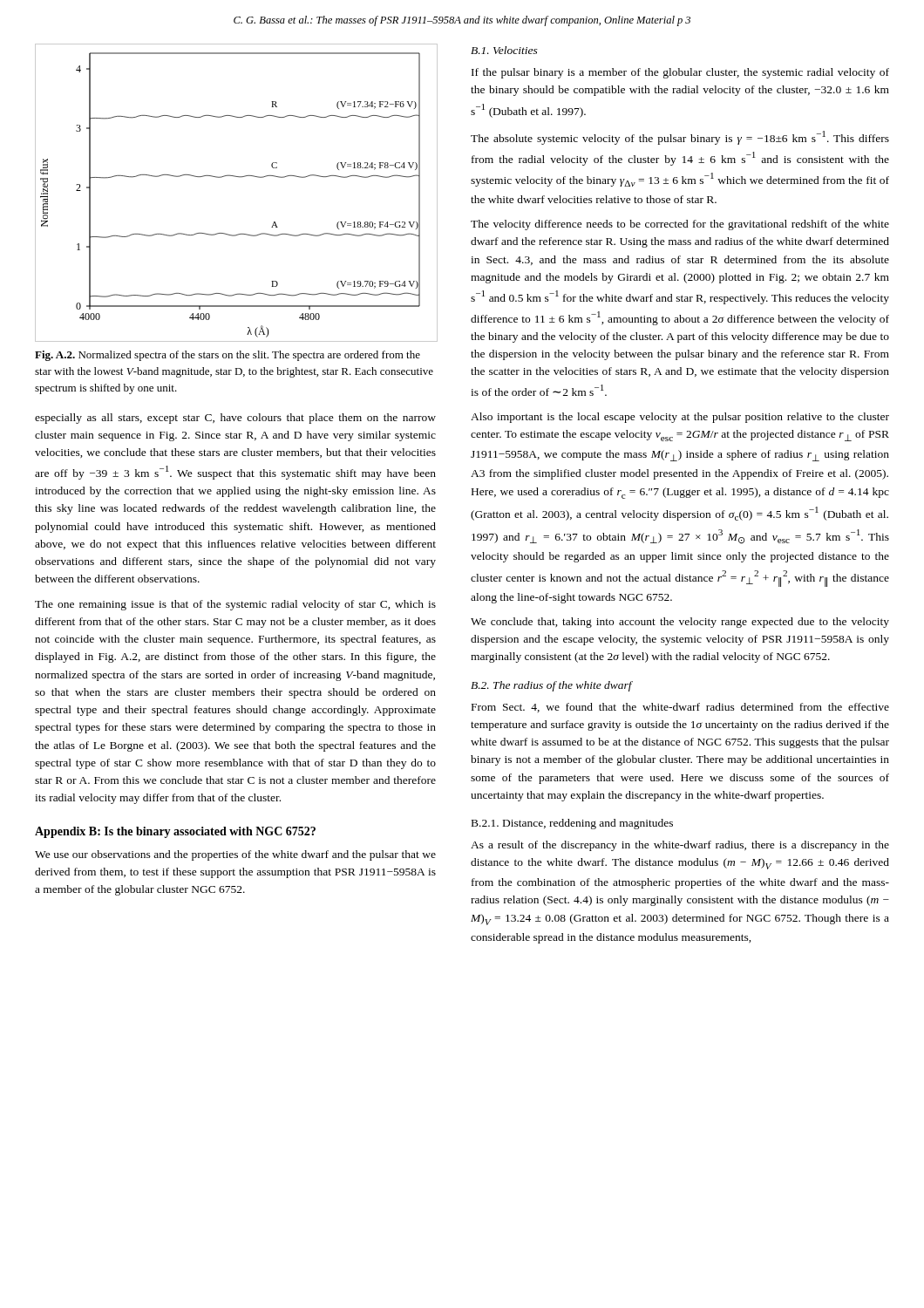
Task: Click on the region starting "We use our observations"
Action: coord(235,871)
